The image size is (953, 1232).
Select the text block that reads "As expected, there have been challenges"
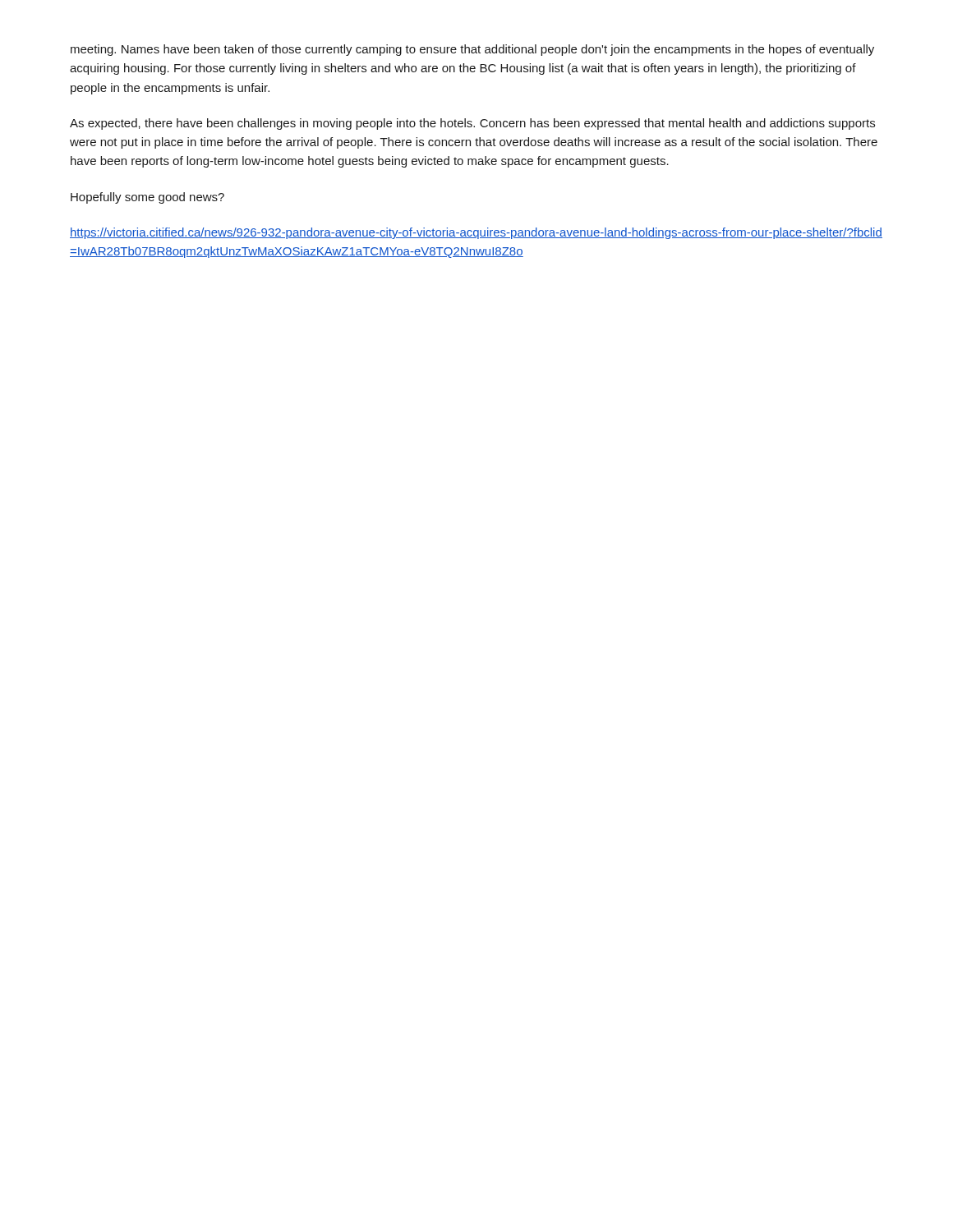pos(474,142)
